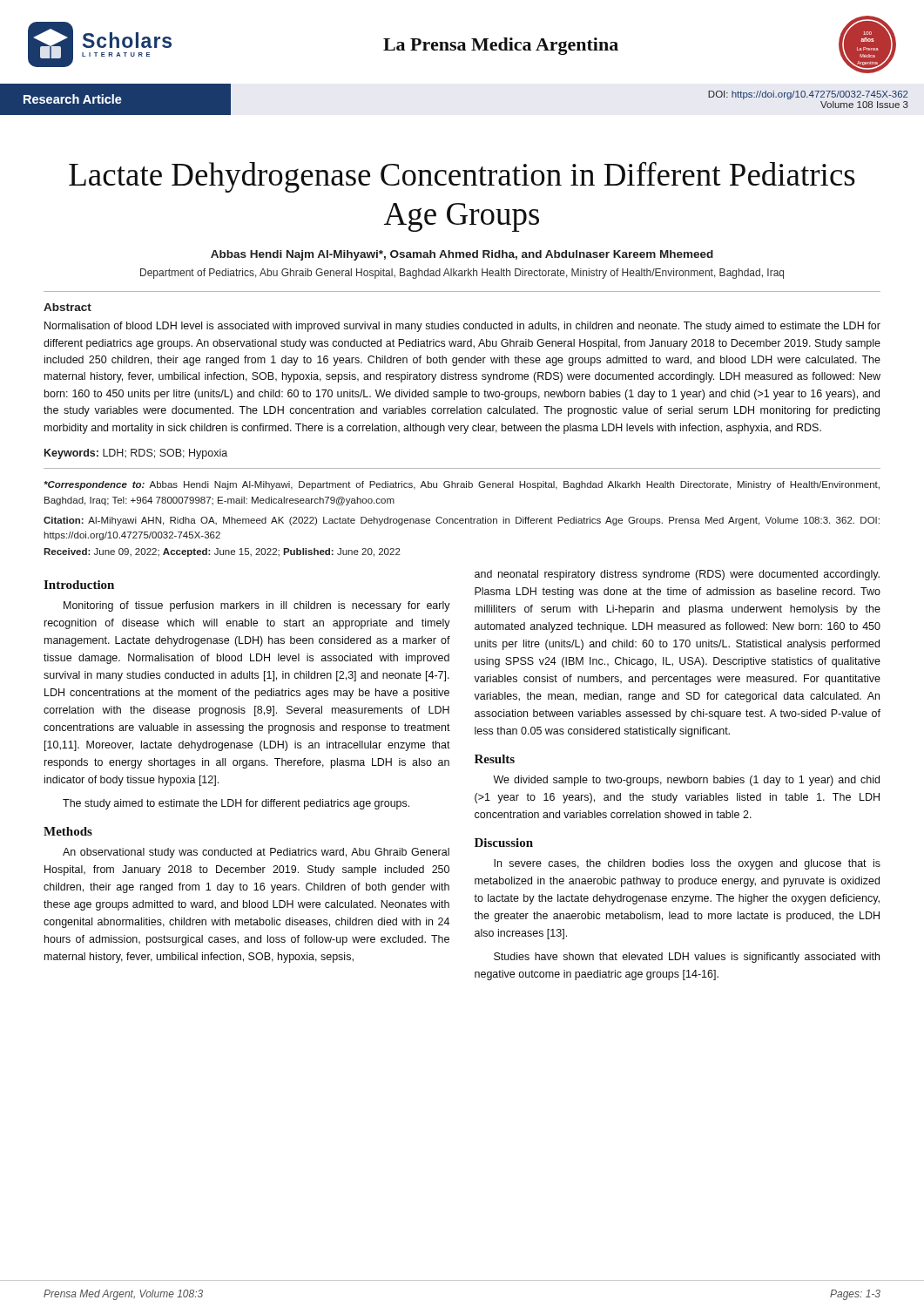This screenshot has height=1307, width=924.
Task: Click the passage that begins "In severe cases, the"
Action: tap(677, 919)
